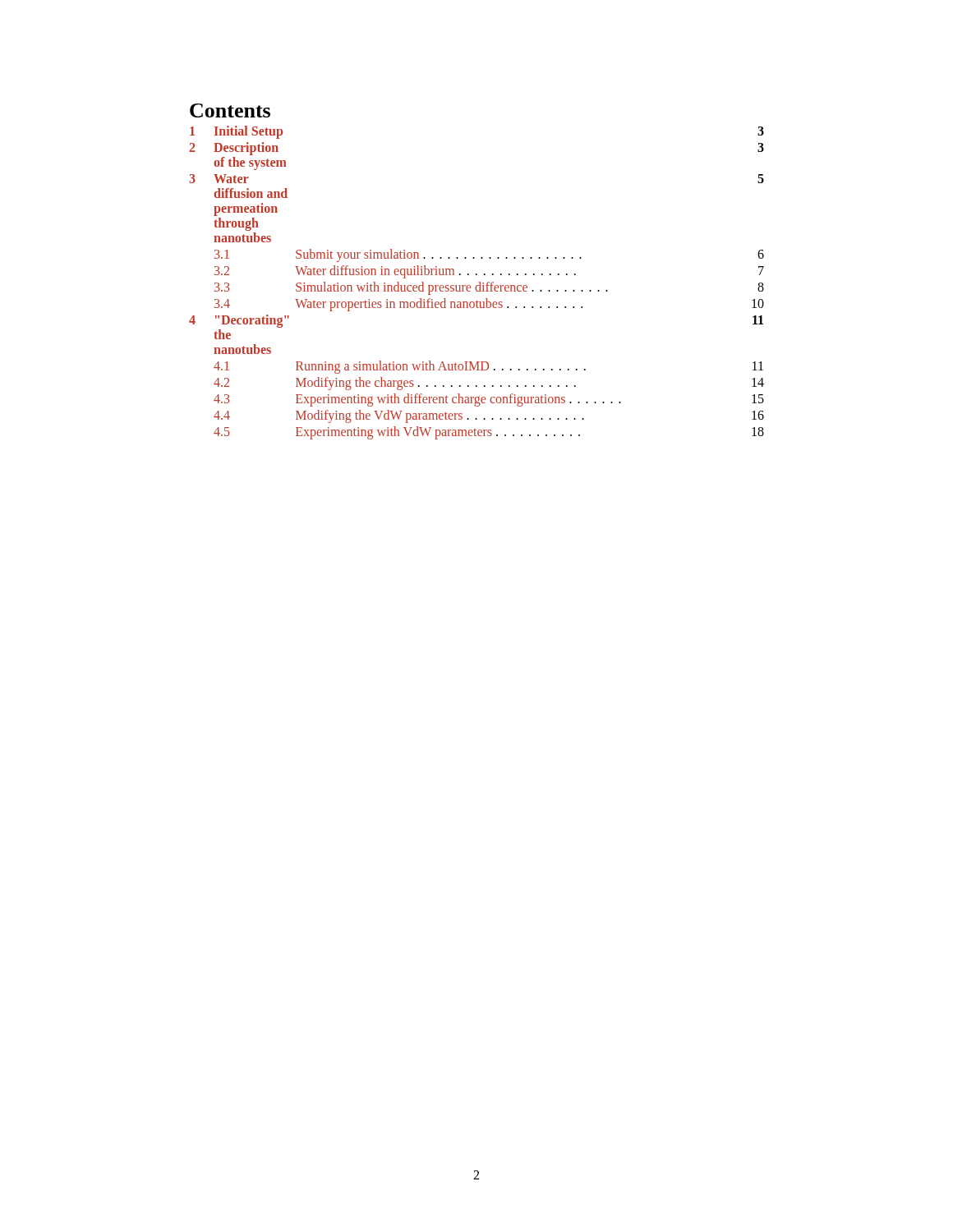
Task: Find the passage starting "3.1 Submit your simulation"
Action: (x=476, y=255)
